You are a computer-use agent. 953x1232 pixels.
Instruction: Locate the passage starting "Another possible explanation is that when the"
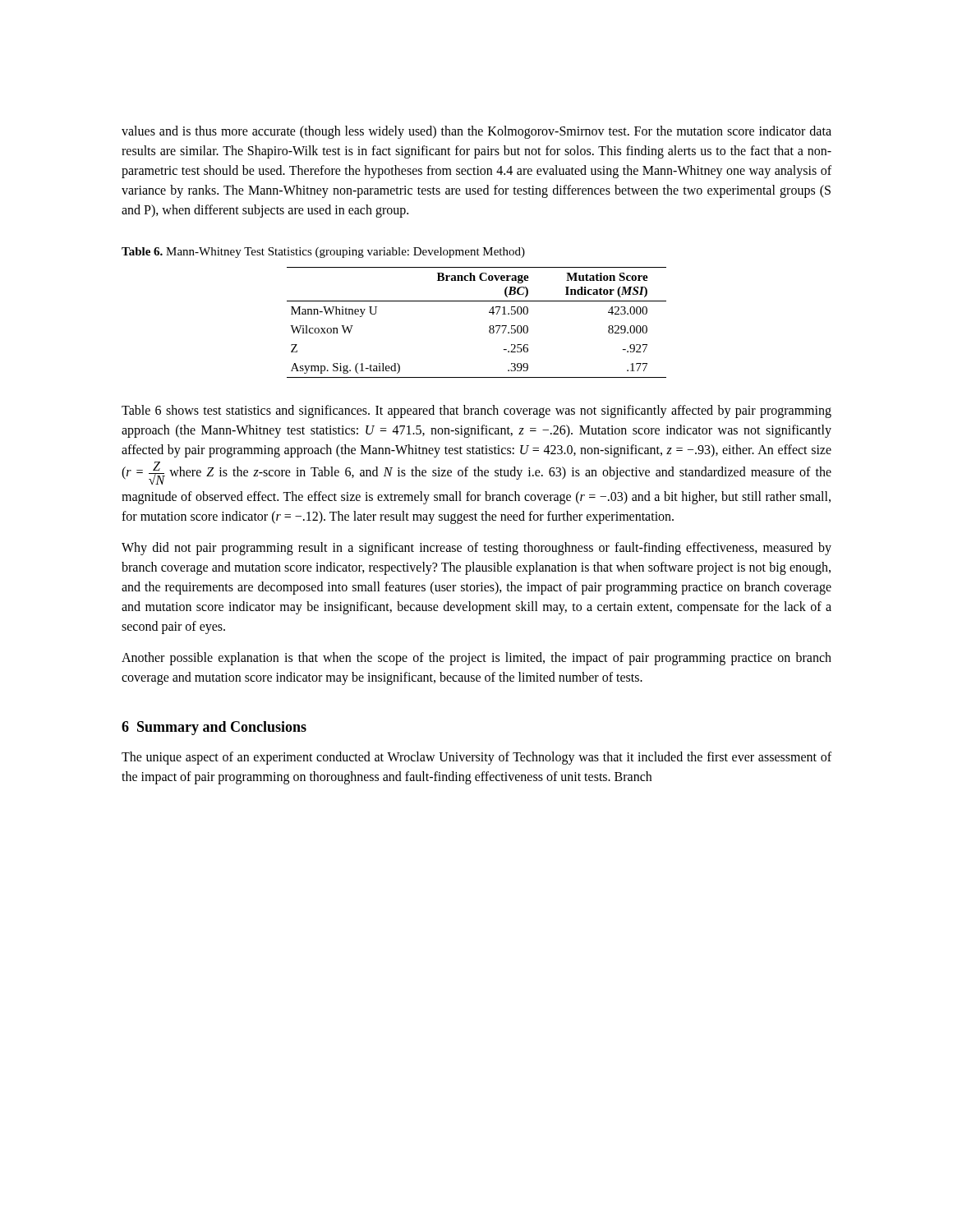tap(476, 668)
